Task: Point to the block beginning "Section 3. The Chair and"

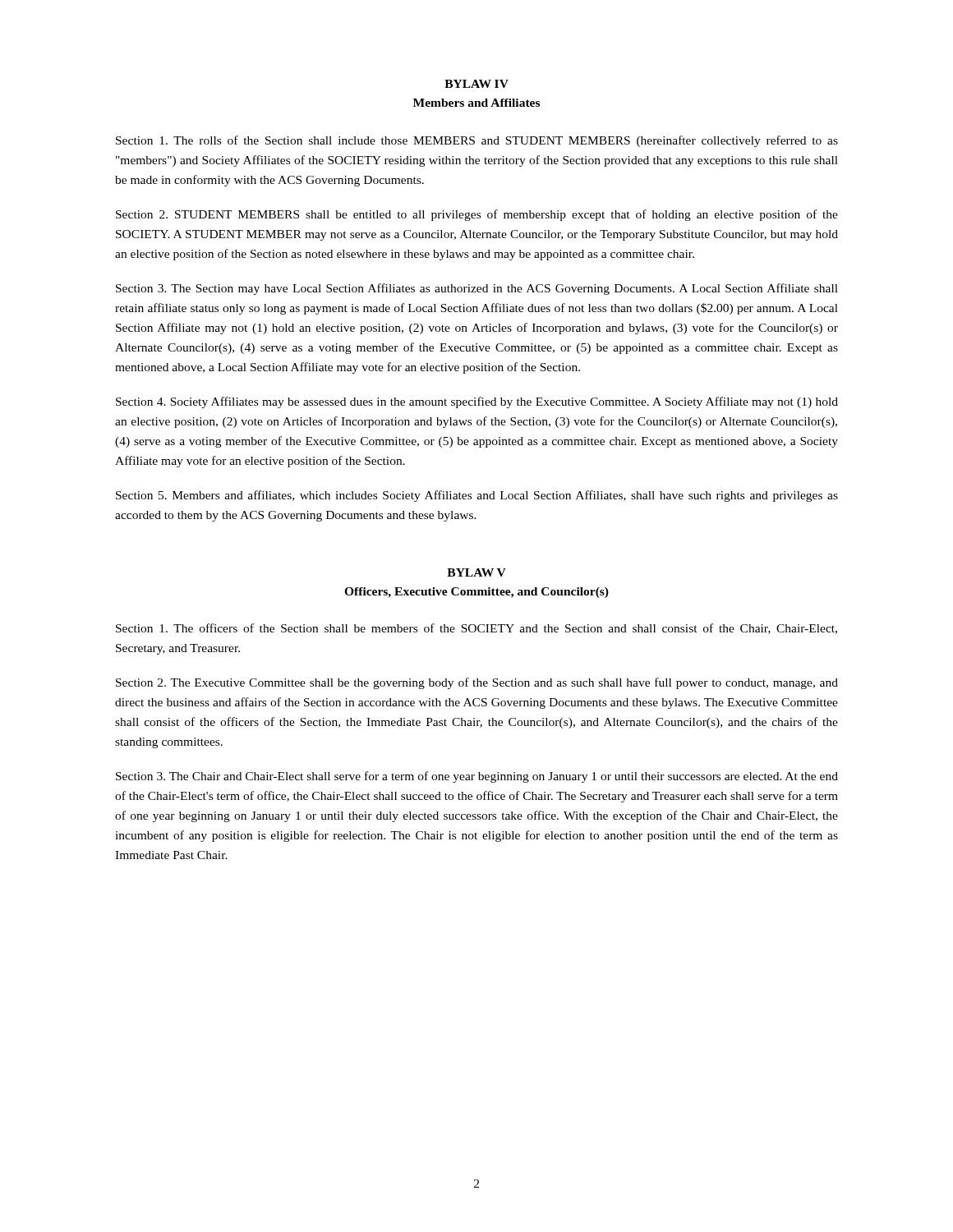Action: (476, 815)
